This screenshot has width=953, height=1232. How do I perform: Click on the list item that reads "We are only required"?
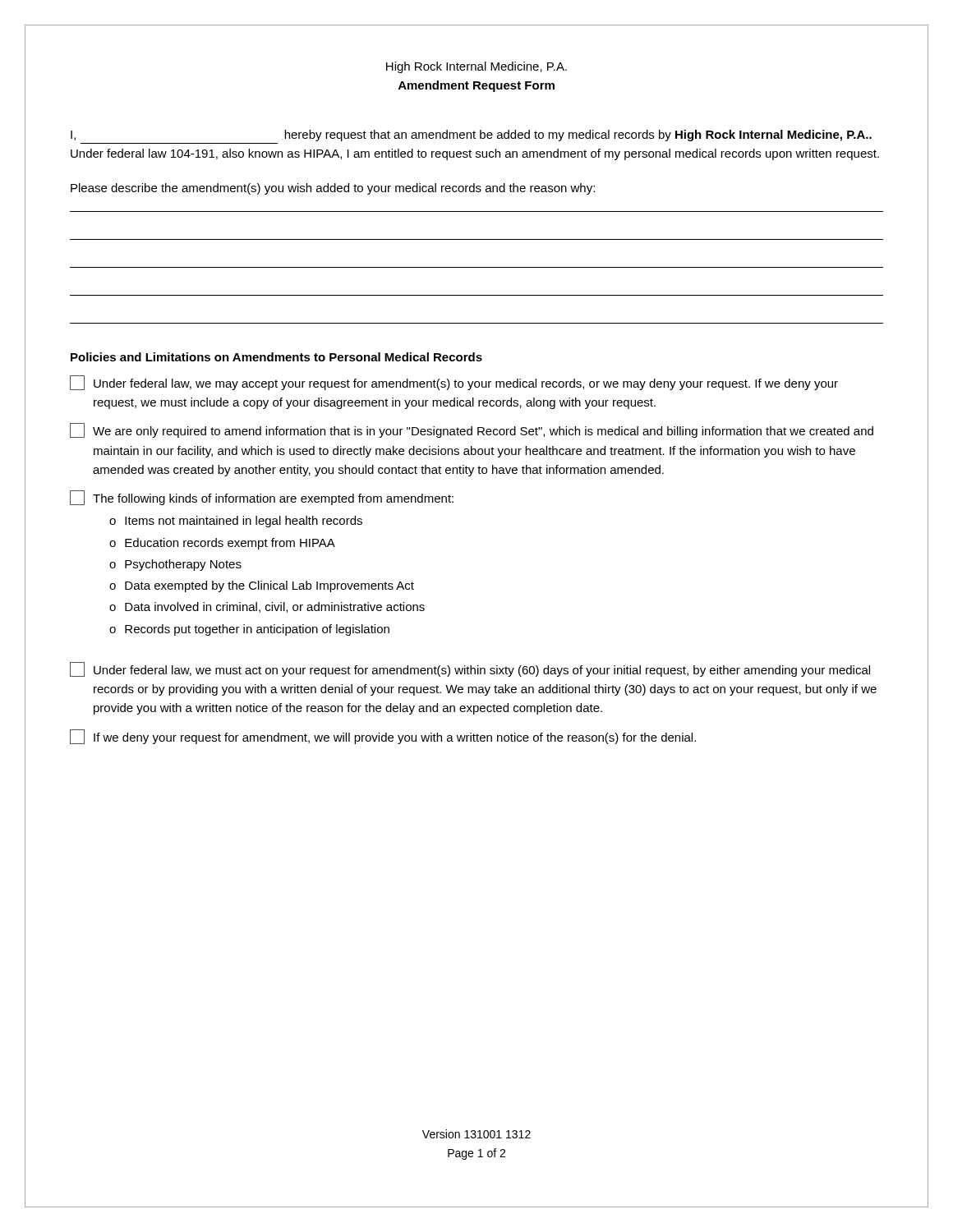click(x=476, y=450)
